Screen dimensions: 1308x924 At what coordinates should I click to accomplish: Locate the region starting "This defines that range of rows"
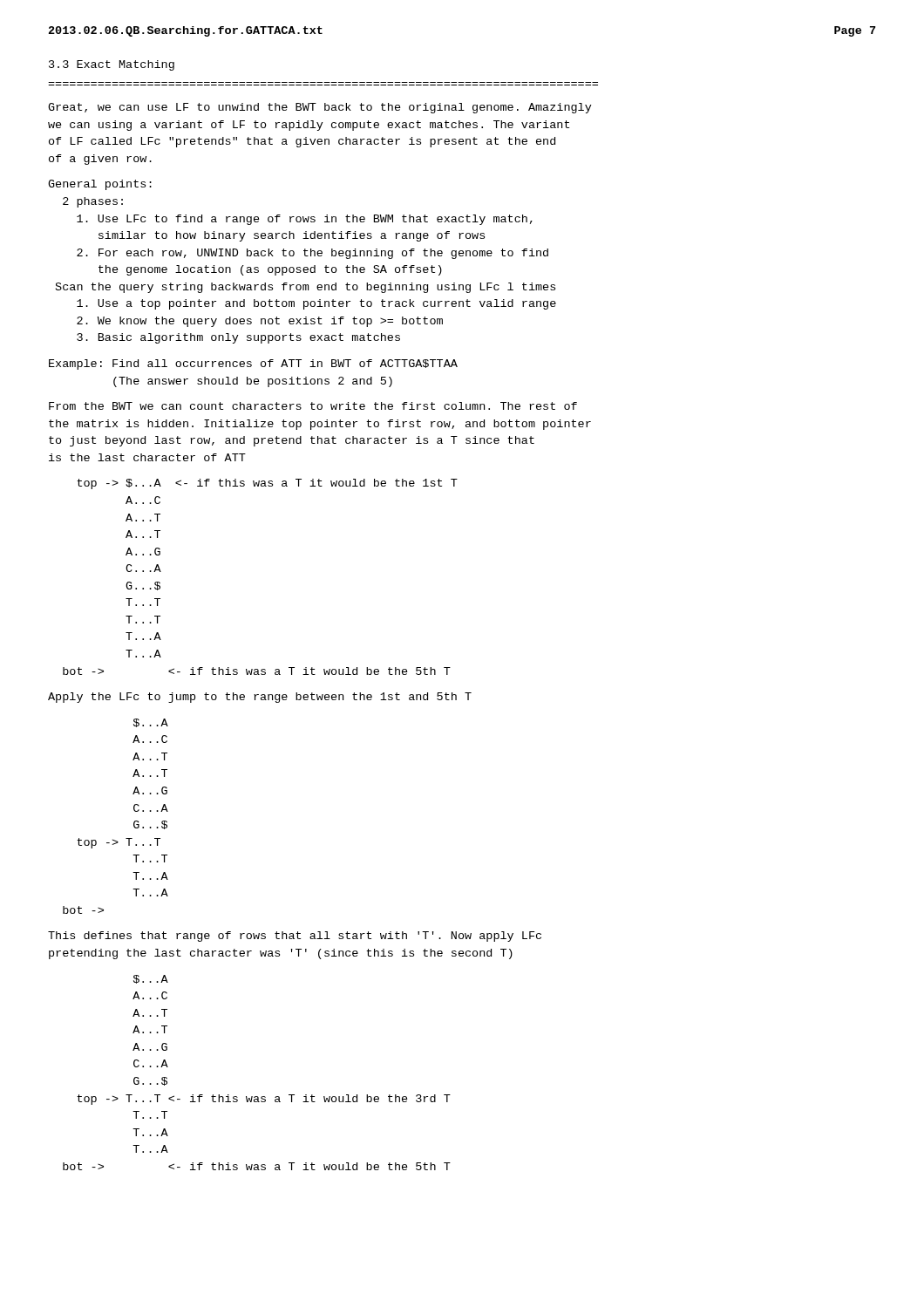click(x=462, y=945)
